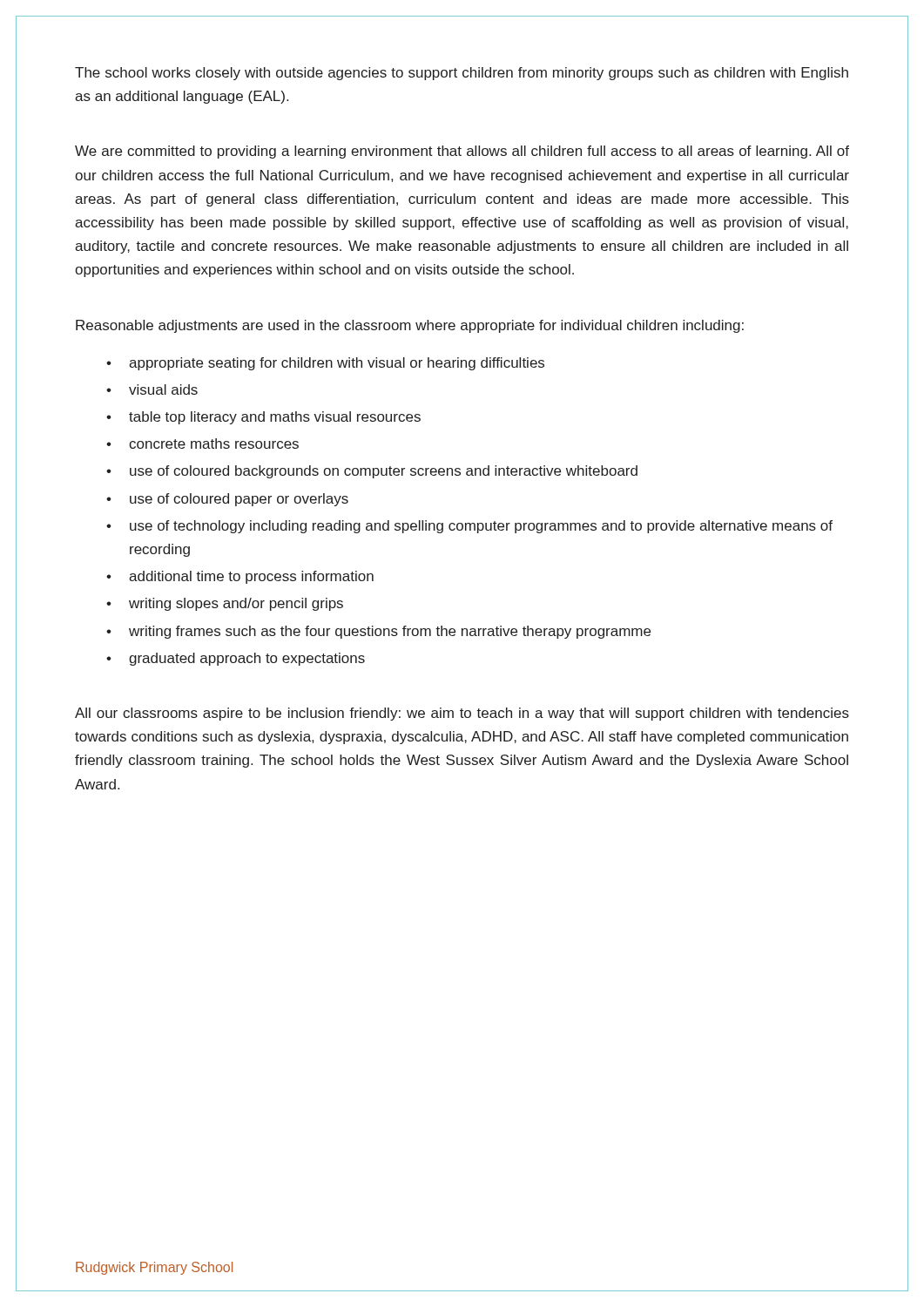Viewport: 924px width, 1307px height.
Task: Find the text block starting "• additional time to process information"
Action: pyautogui.click(x=240, y=577)
